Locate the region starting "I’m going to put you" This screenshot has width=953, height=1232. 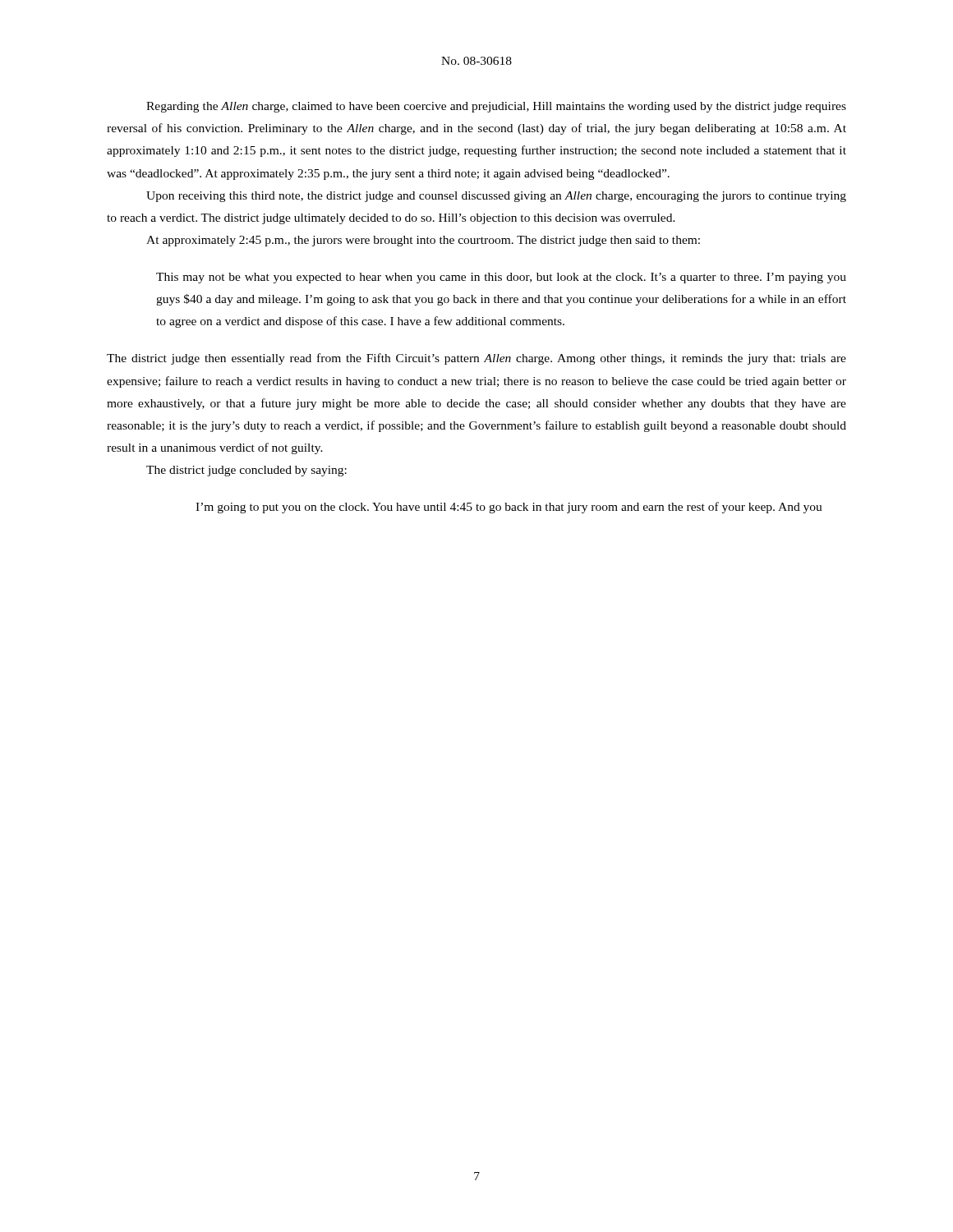[x=501, y=507]
